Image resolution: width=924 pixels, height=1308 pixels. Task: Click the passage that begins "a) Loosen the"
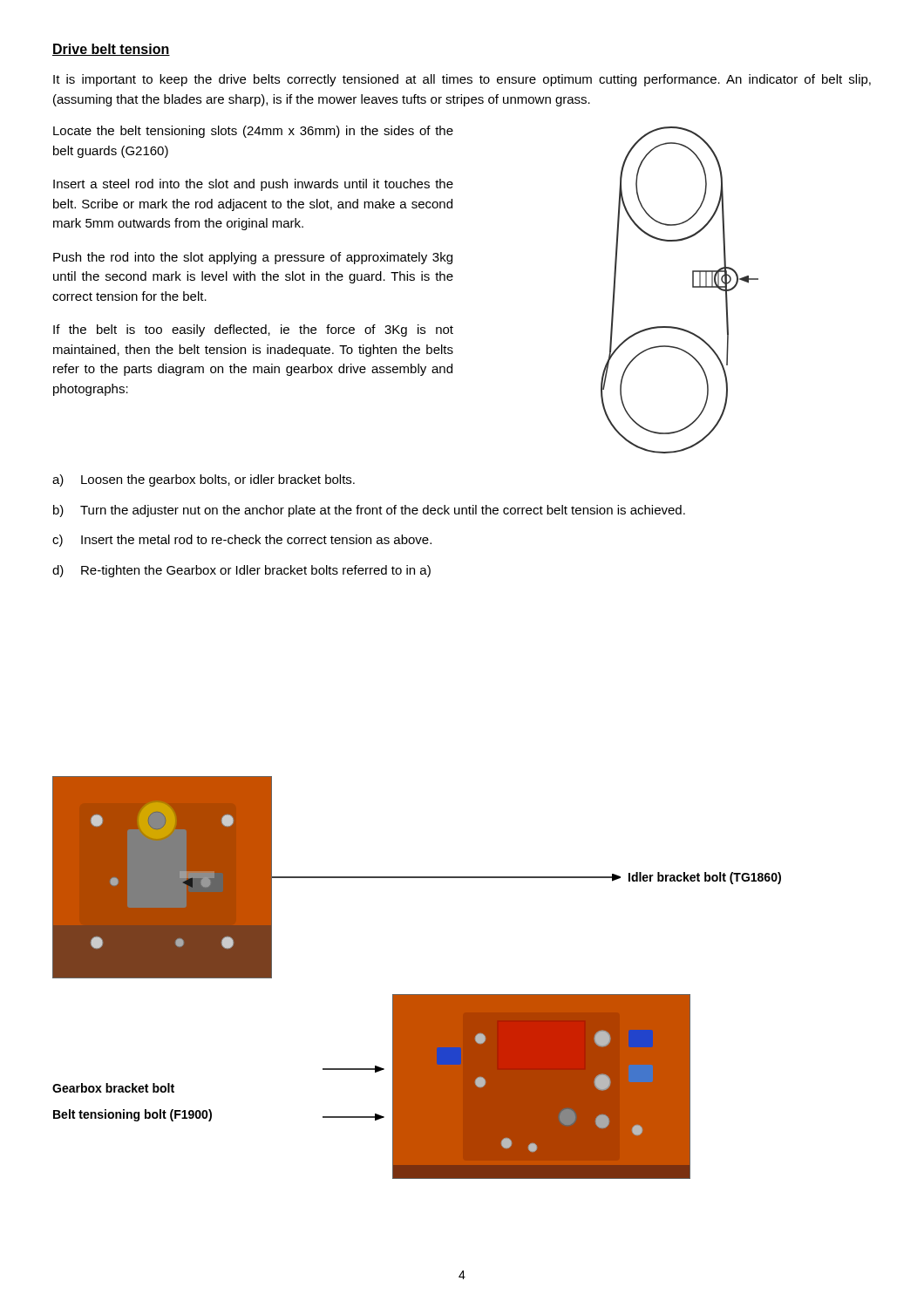pyautogui.click(x=204, y=480)
